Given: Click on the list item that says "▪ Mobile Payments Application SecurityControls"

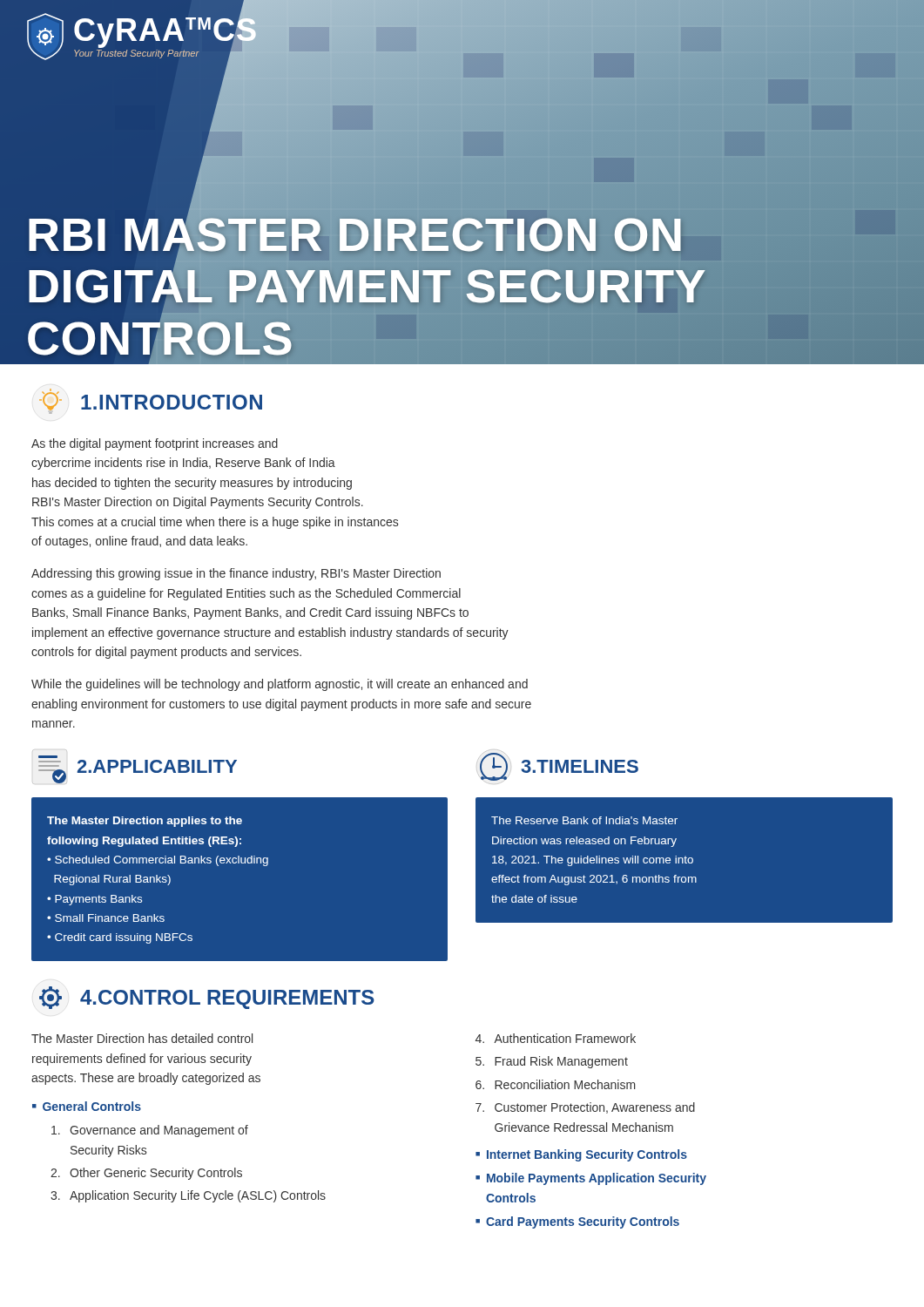Looking at the screenshot, I should tap(591, 1188).
